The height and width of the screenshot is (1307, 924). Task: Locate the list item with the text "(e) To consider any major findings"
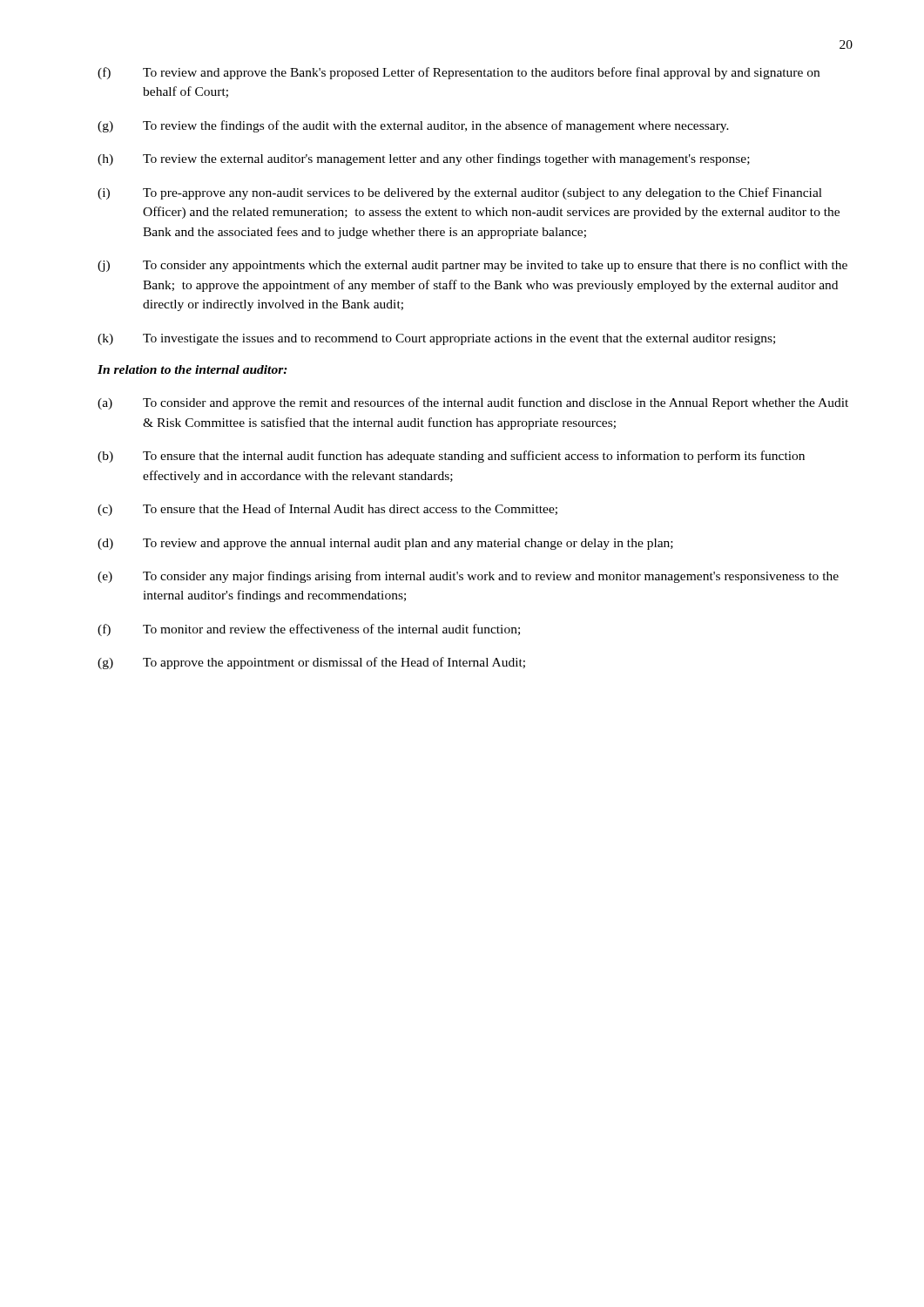(x=475, y=586)
